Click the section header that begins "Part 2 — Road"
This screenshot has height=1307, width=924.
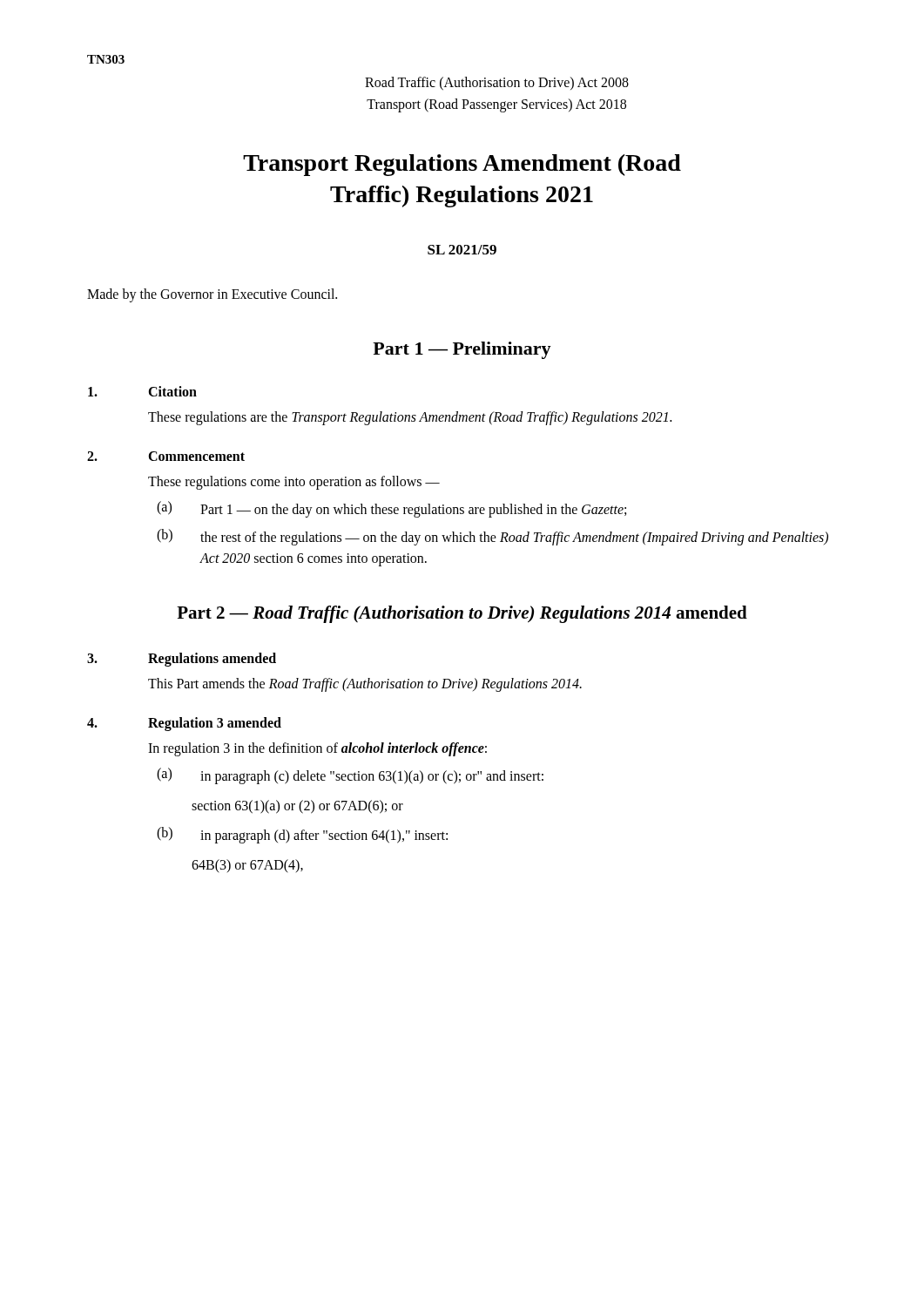point(462,613)
